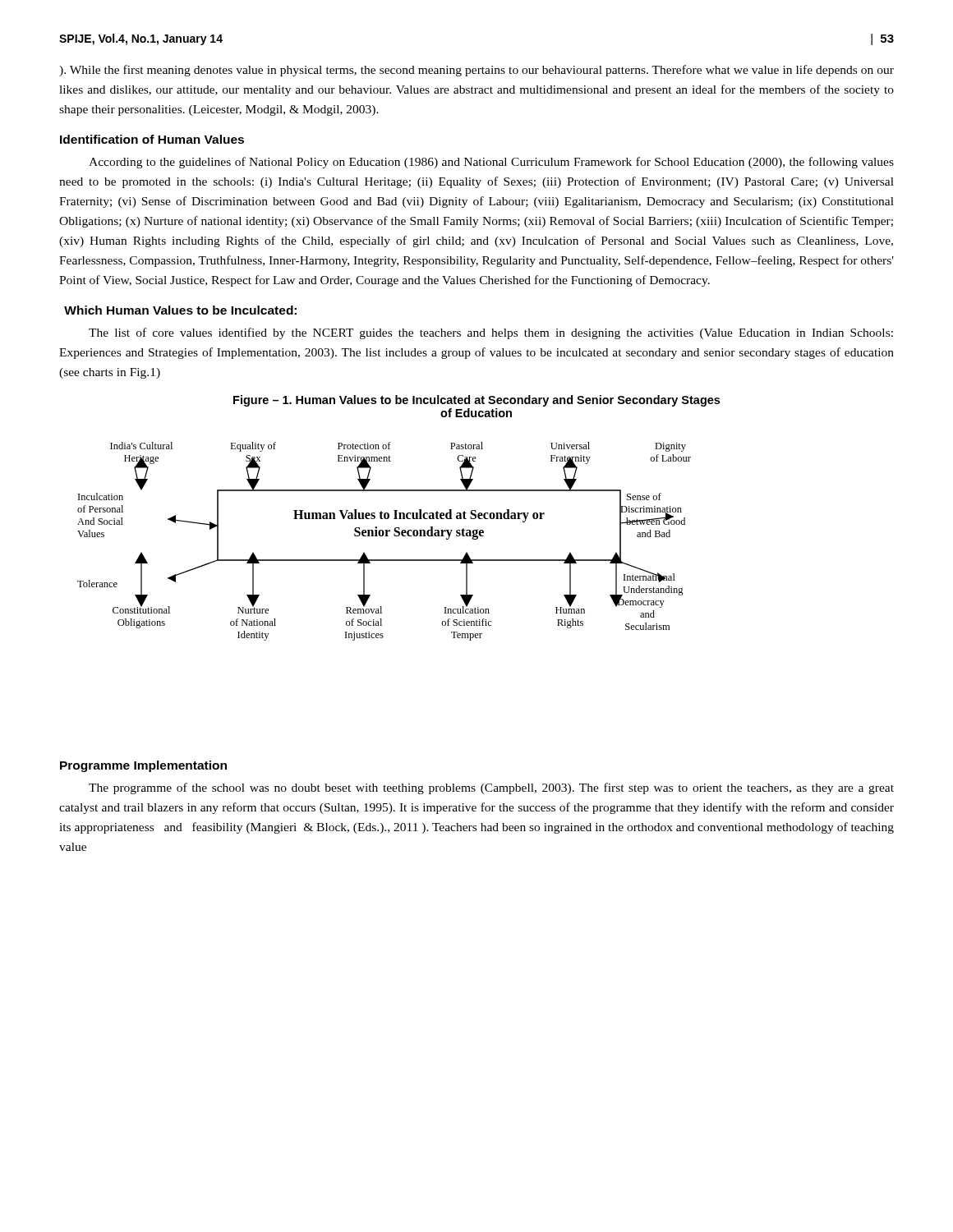Click on the text block that says "The list of core values"
Screen dimensions: 1232x953
[x=476, y=352]
